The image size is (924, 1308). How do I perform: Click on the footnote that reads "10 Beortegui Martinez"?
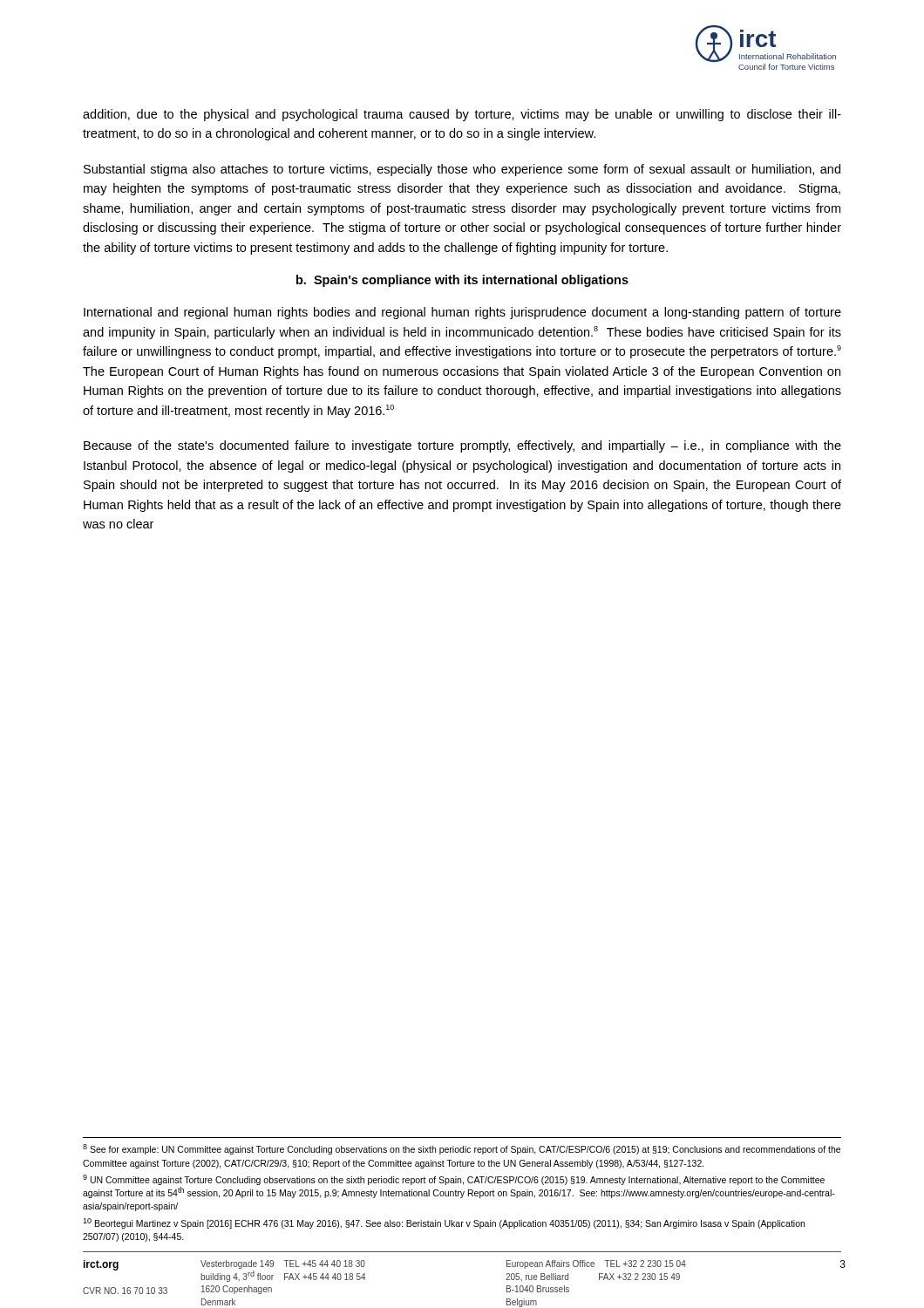pyautogui.click(x=444, y=1229)
